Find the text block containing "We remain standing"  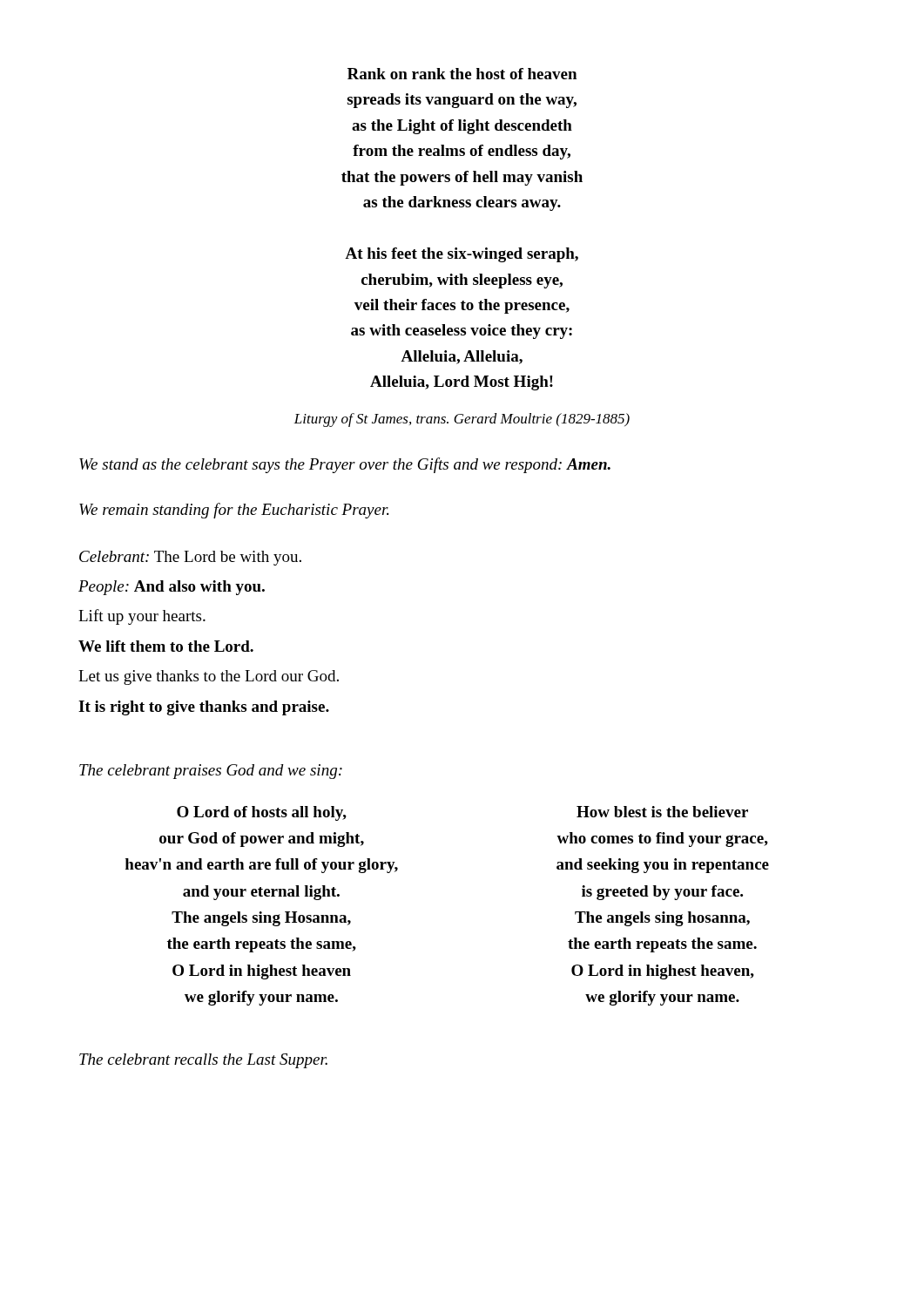[234, 509]
